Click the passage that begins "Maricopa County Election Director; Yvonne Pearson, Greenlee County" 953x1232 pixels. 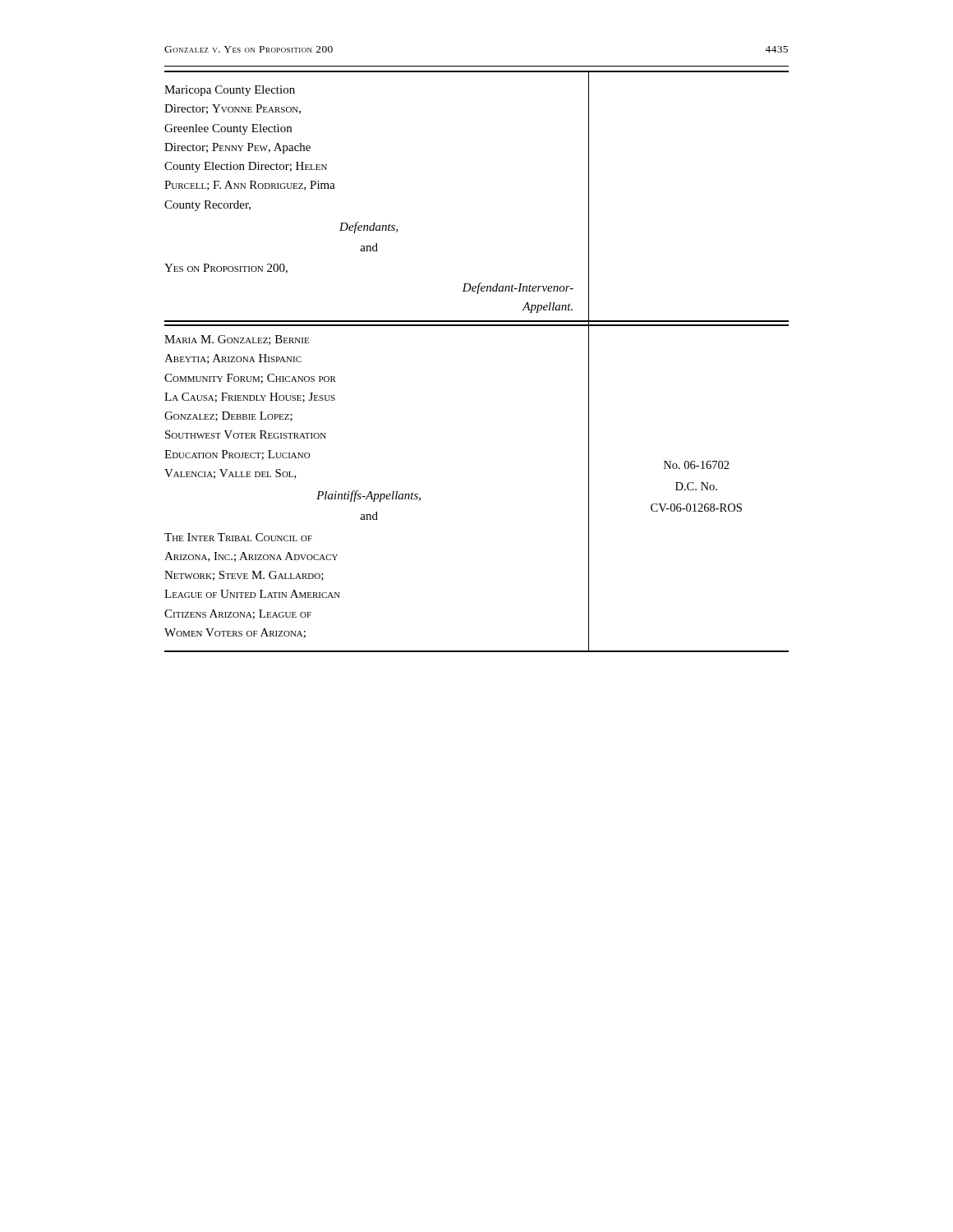(x=230, y=91)
